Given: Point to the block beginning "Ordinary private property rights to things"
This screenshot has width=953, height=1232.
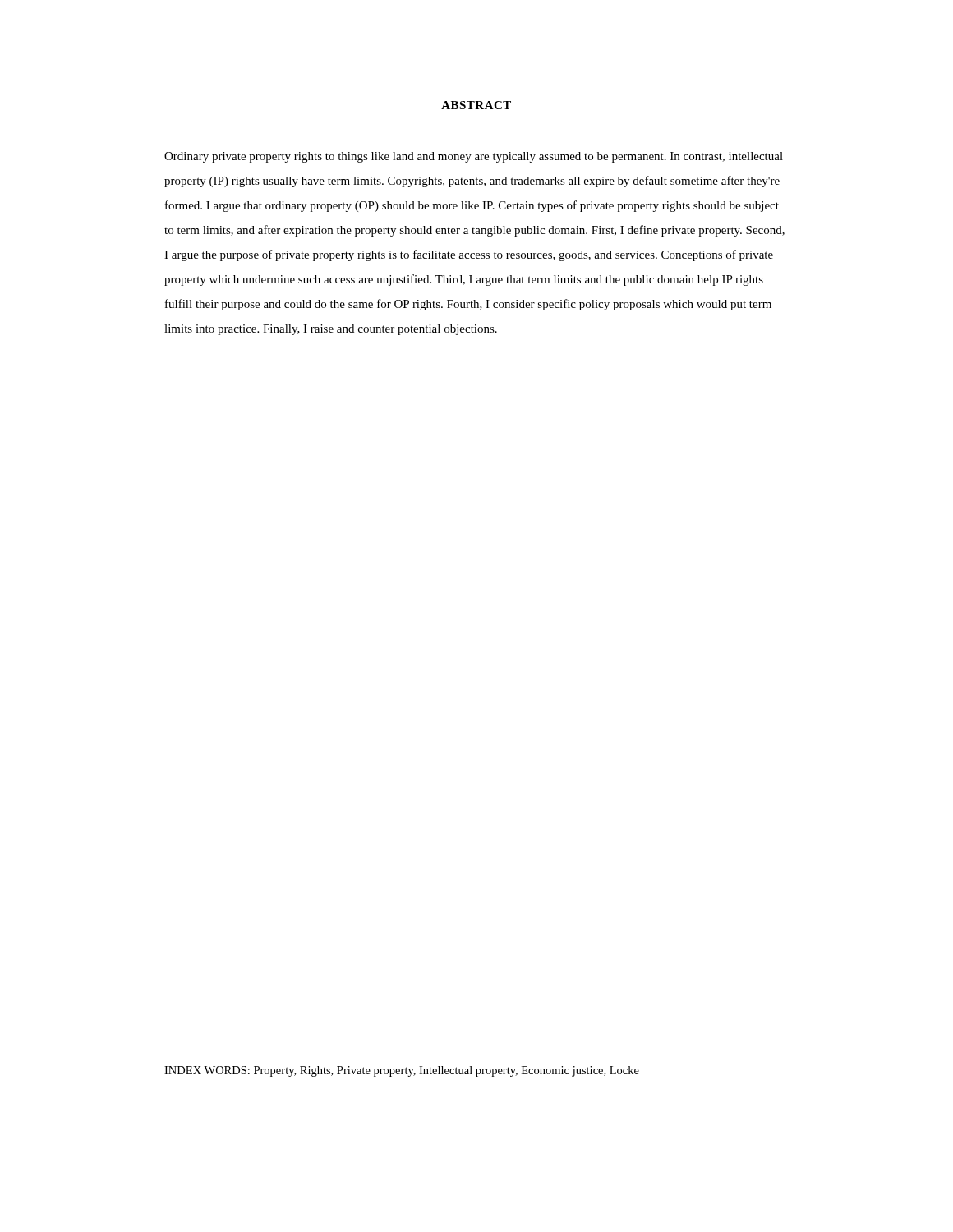Looking at the screenshot, I should point(476,242).
